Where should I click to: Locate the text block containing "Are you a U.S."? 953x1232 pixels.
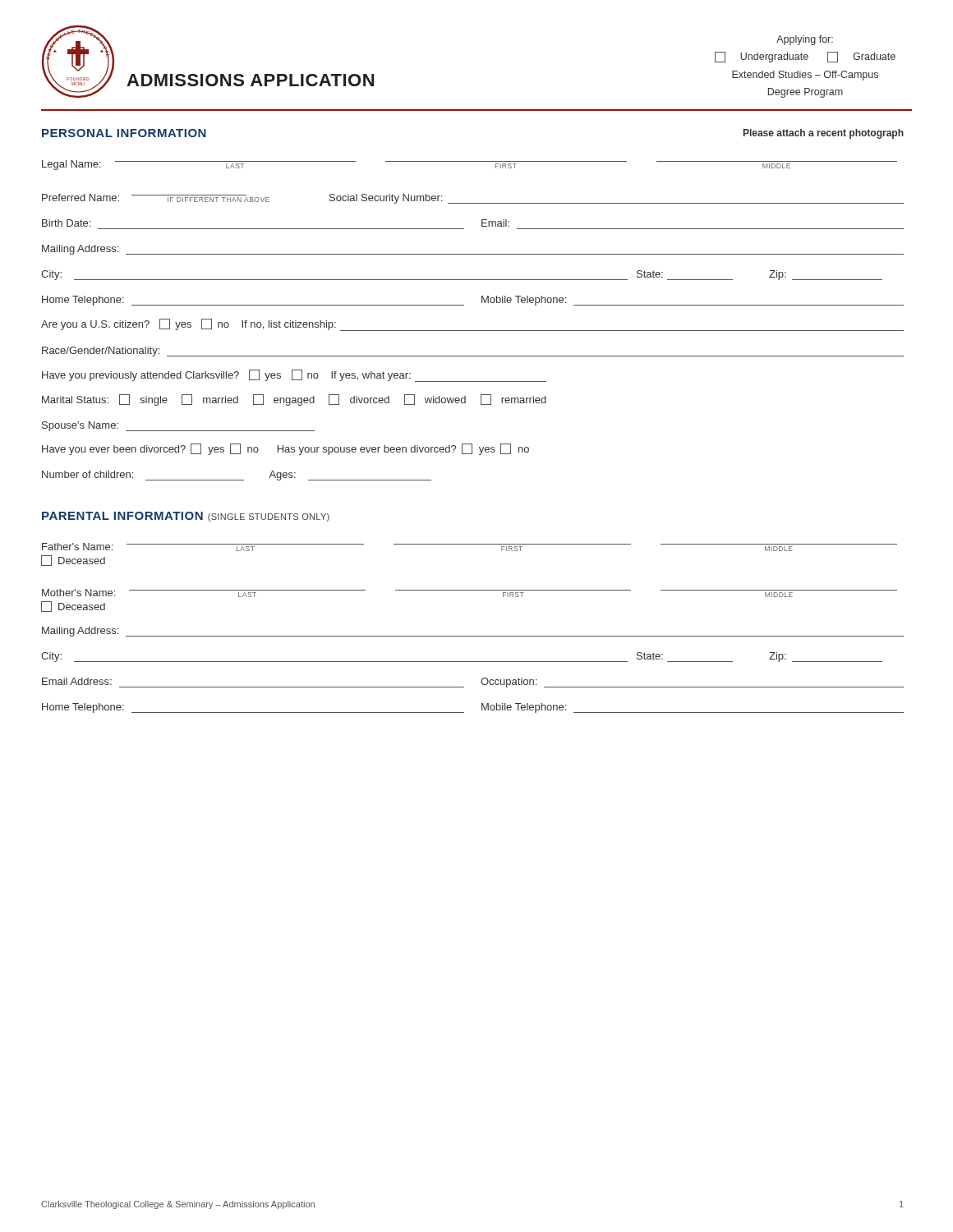click(x=472, y=324)
